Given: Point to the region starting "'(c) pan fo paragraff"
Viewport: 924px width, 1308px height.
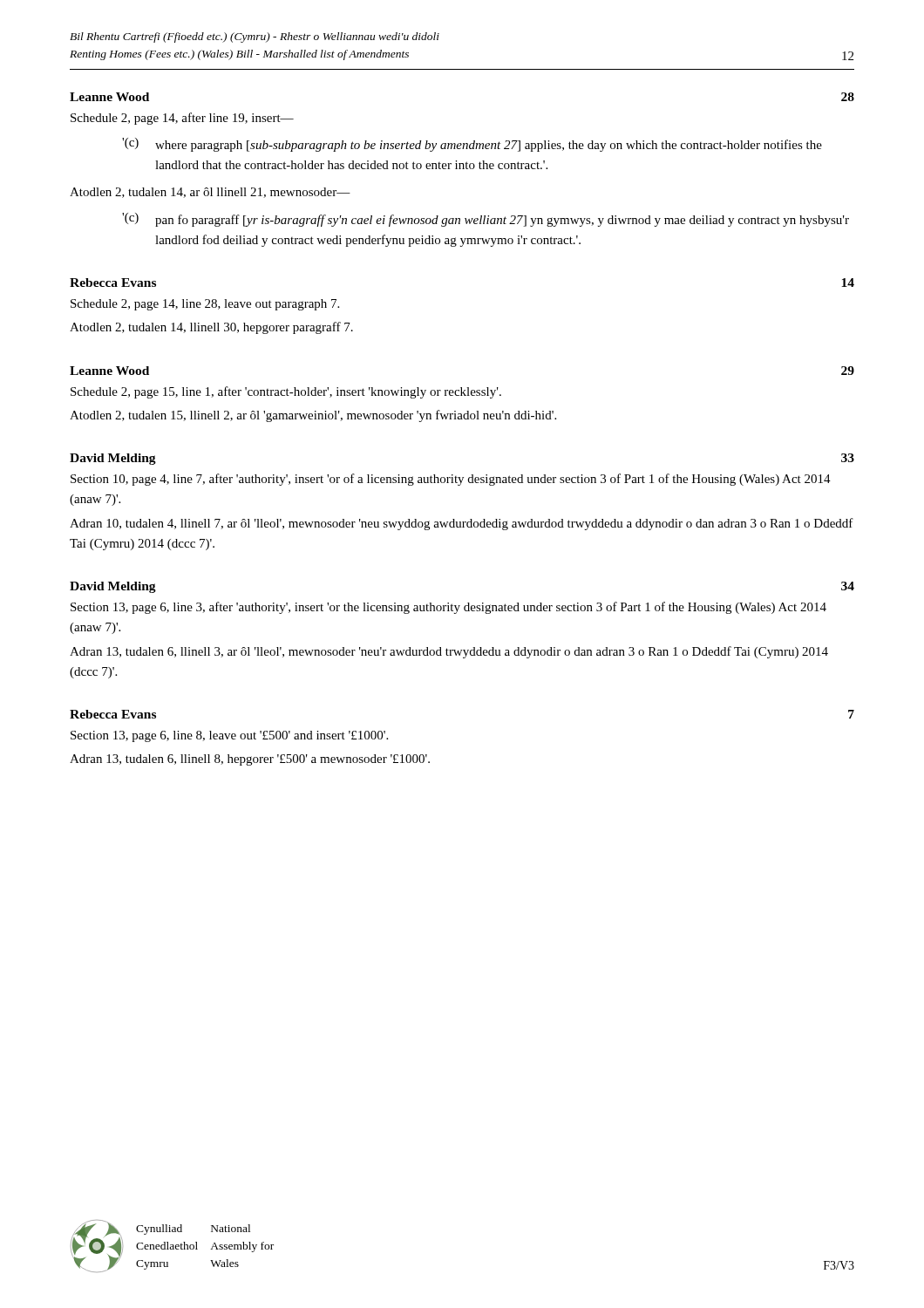Looking at the screenshot, I should [488, 230].
